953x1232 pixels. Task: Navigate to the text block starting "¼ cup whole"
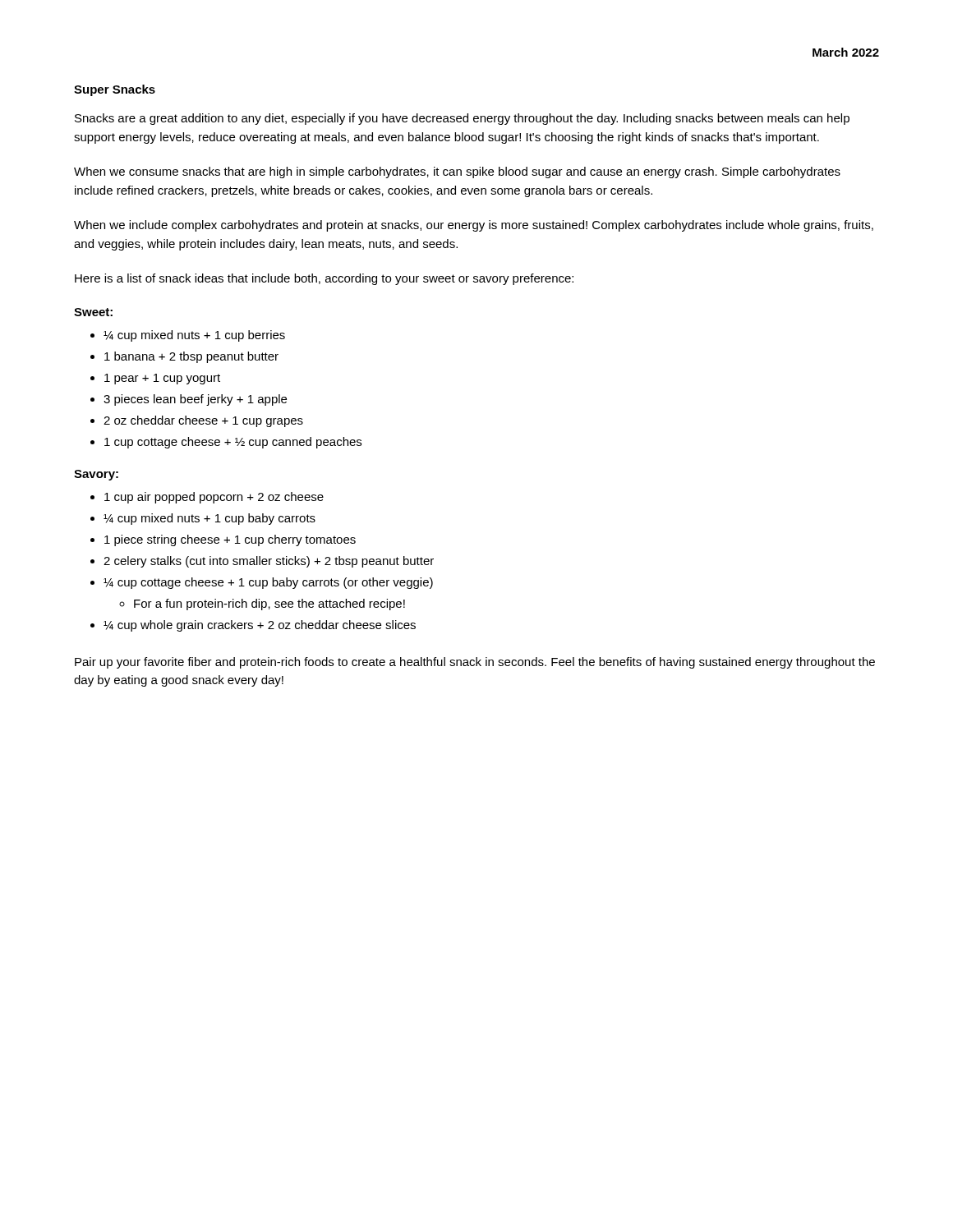[x=260, y=624]
